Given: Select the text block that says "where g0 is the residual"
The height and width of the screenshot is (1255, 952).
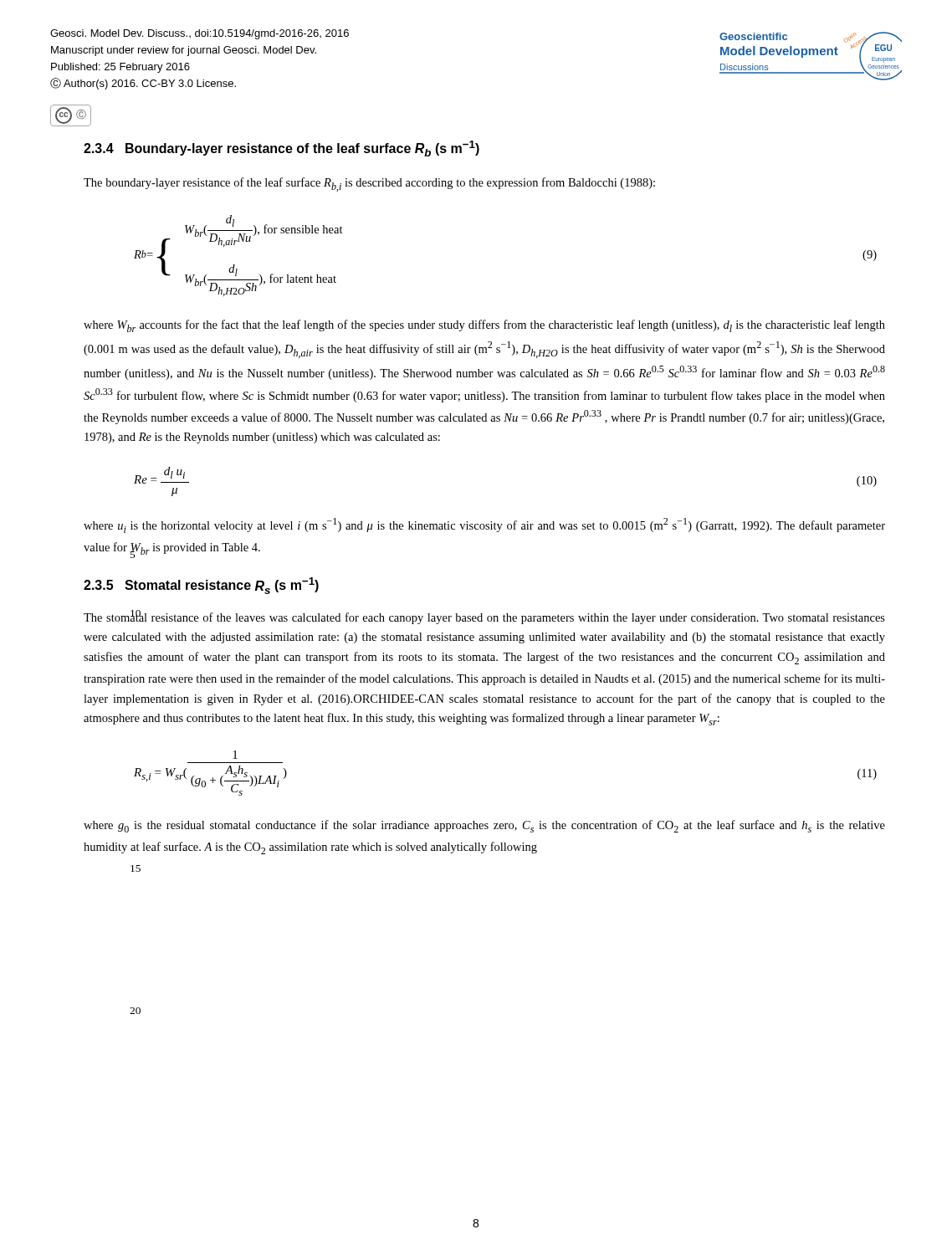Looking at the screenshot, I should tap(484, 838).
